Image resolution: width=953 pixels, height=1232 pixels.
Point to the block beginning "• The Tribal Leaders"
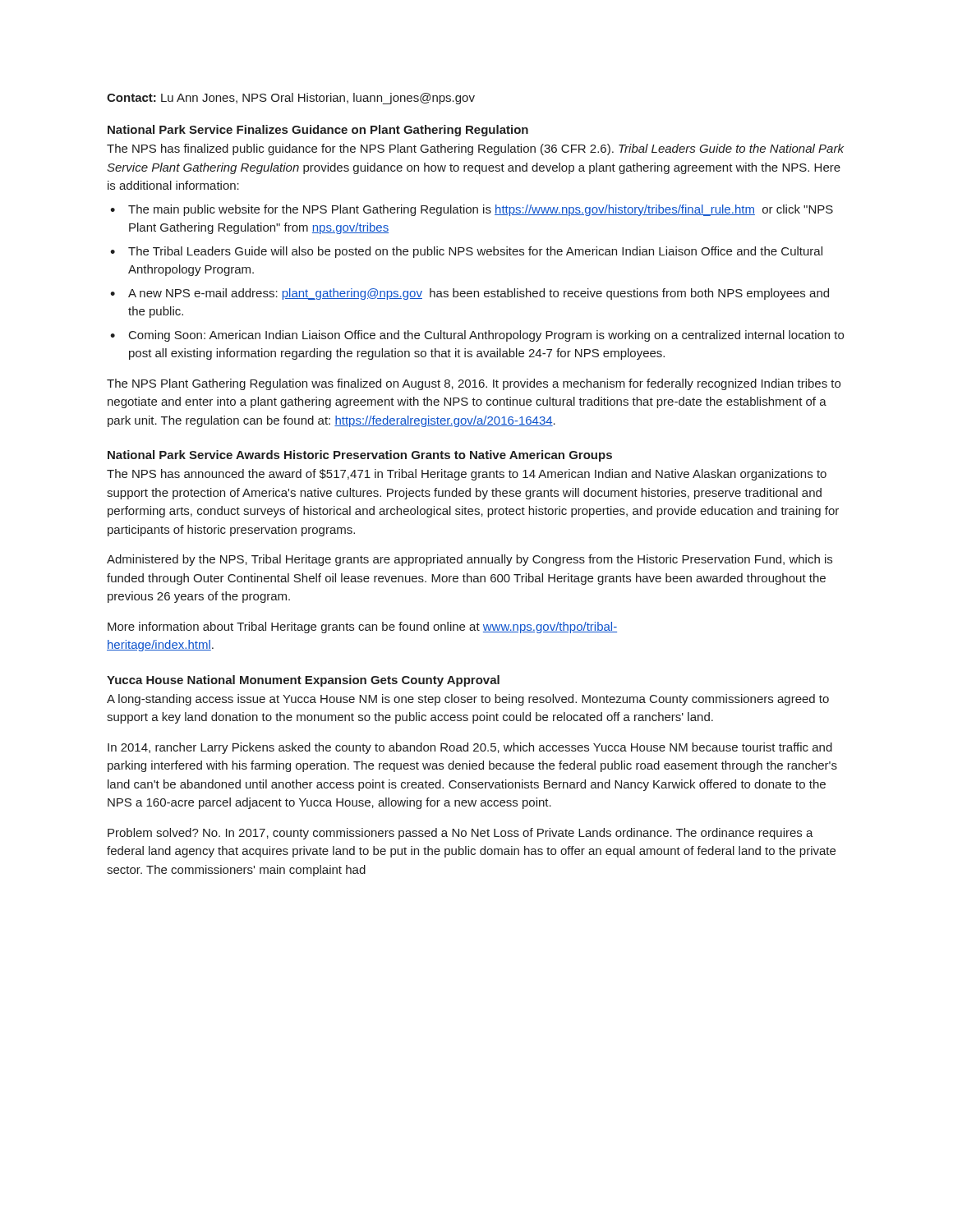coord(476,260)
